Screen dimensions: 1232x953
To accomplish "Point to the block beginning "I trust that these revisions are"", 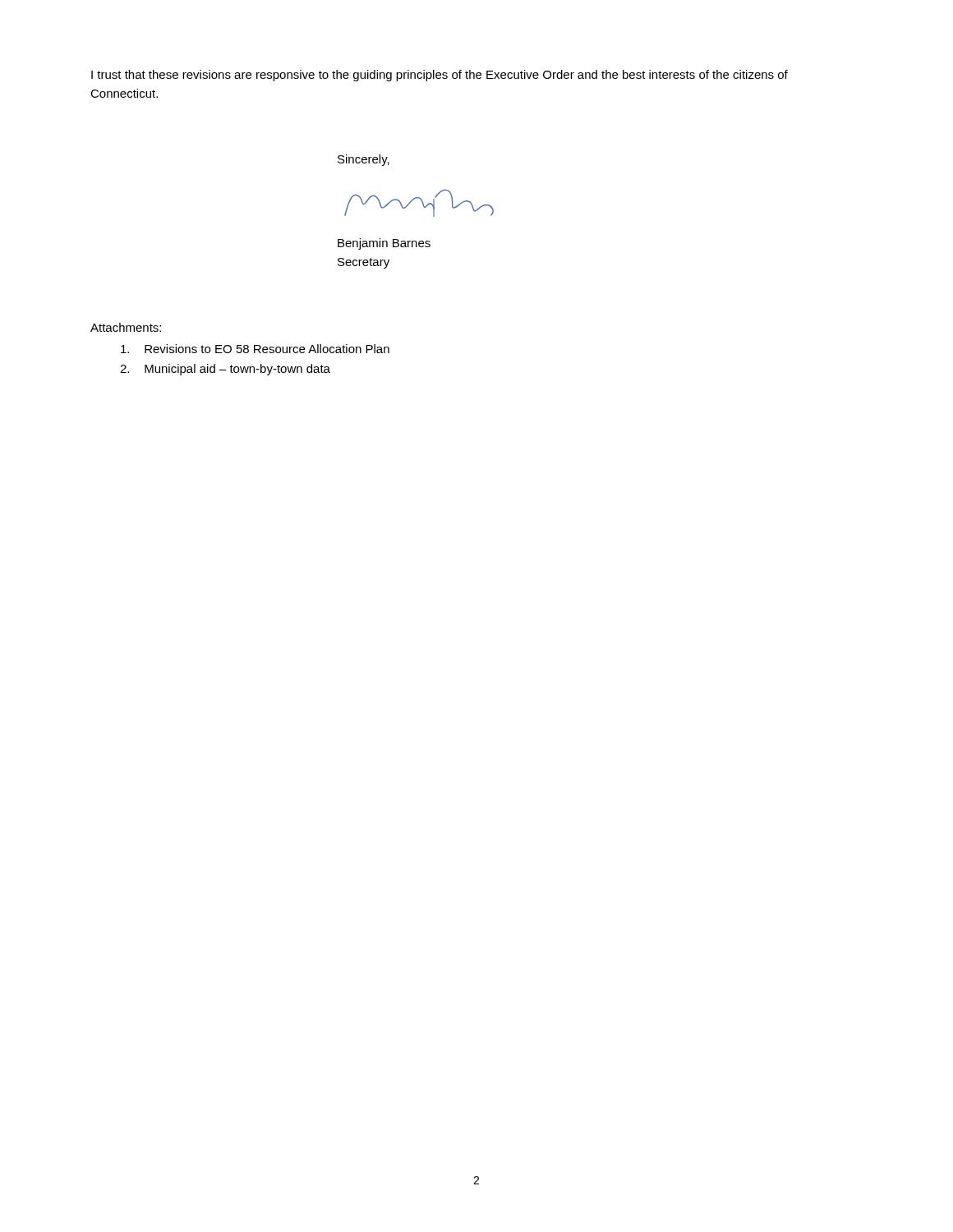I will click(x=439, y=84).
